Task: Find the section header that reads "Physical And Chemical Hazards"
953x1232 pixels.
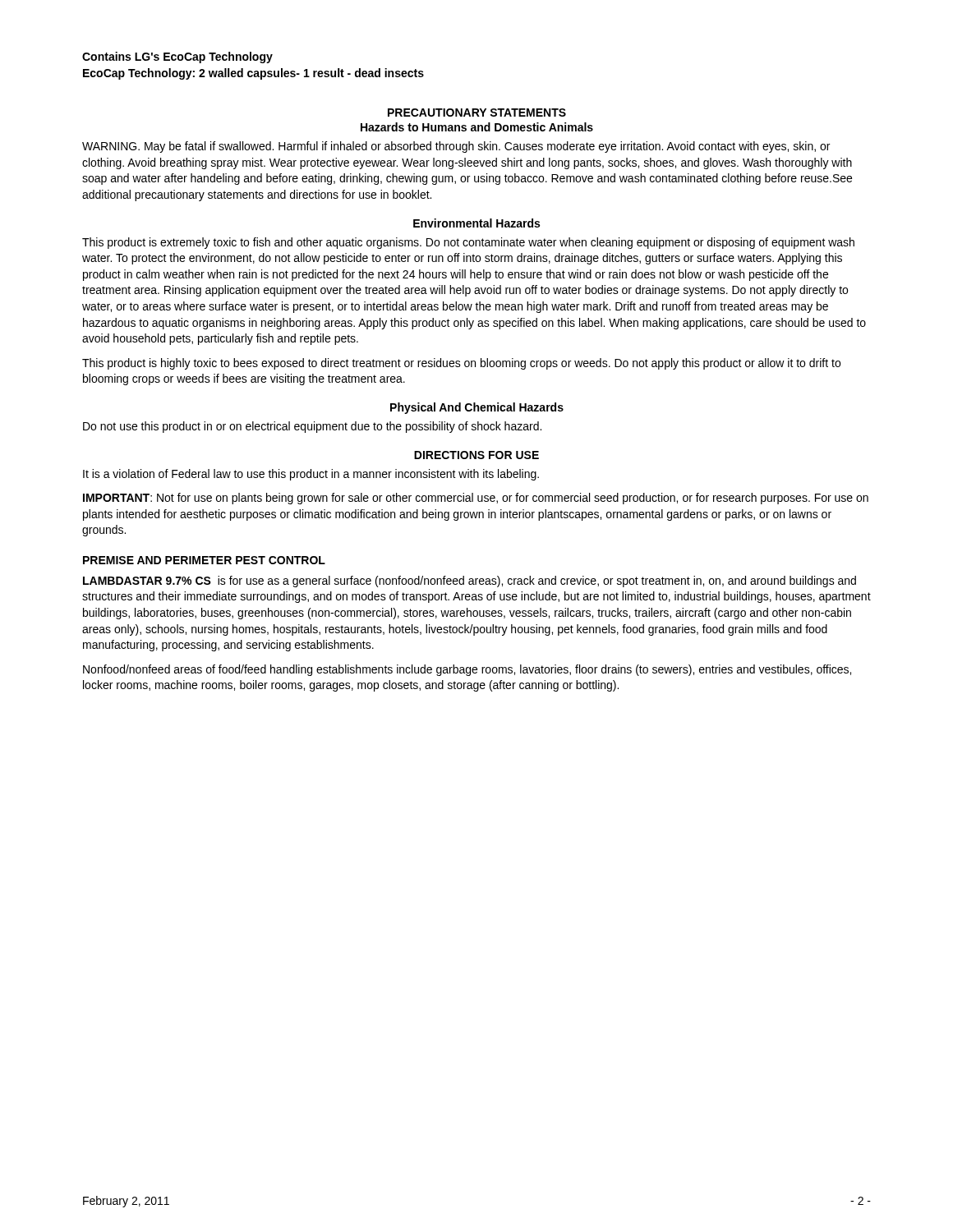Action: tap(476, 407)
